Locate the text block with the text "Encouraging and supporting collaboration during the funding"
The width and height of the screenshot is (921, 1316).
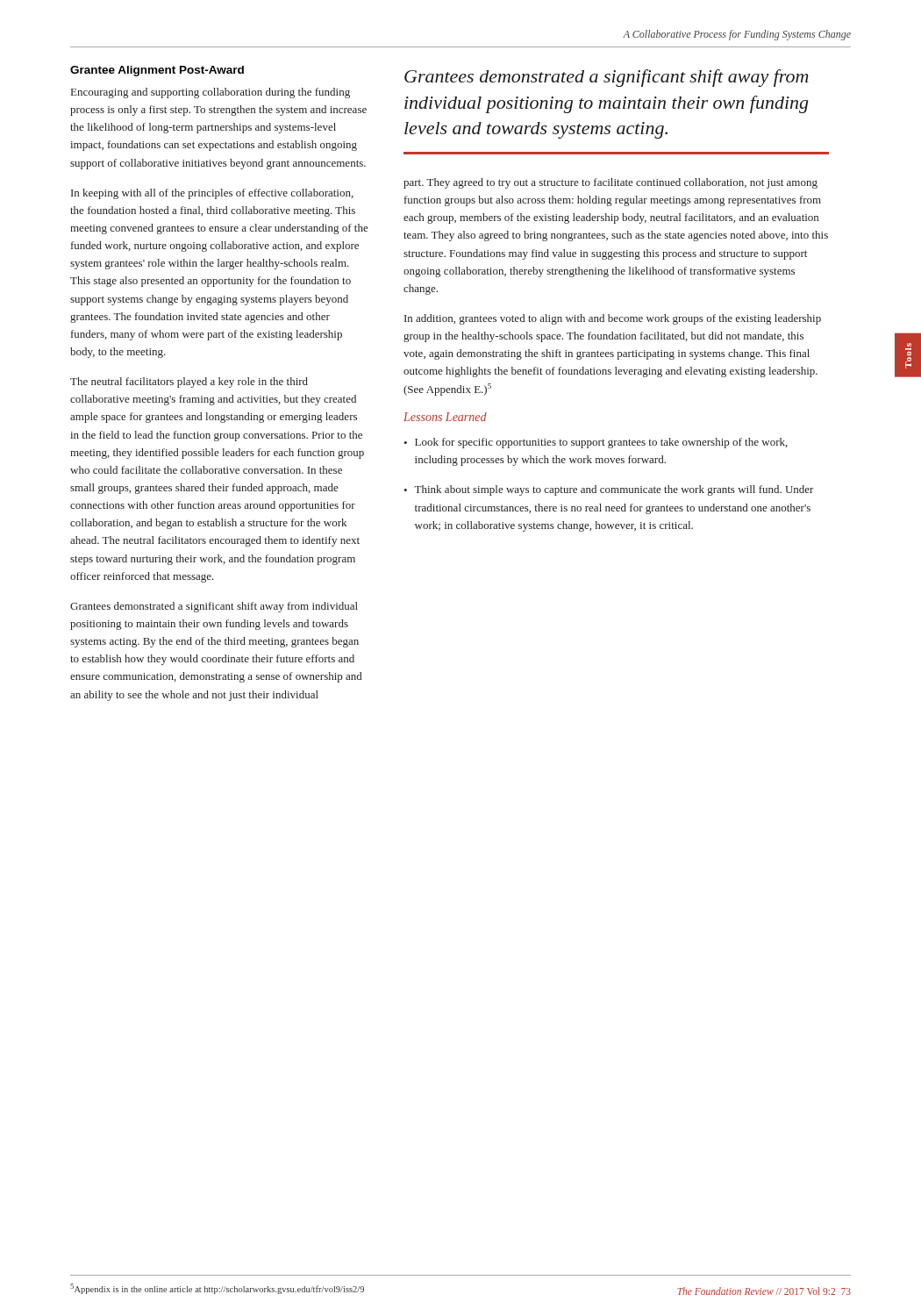219,127
